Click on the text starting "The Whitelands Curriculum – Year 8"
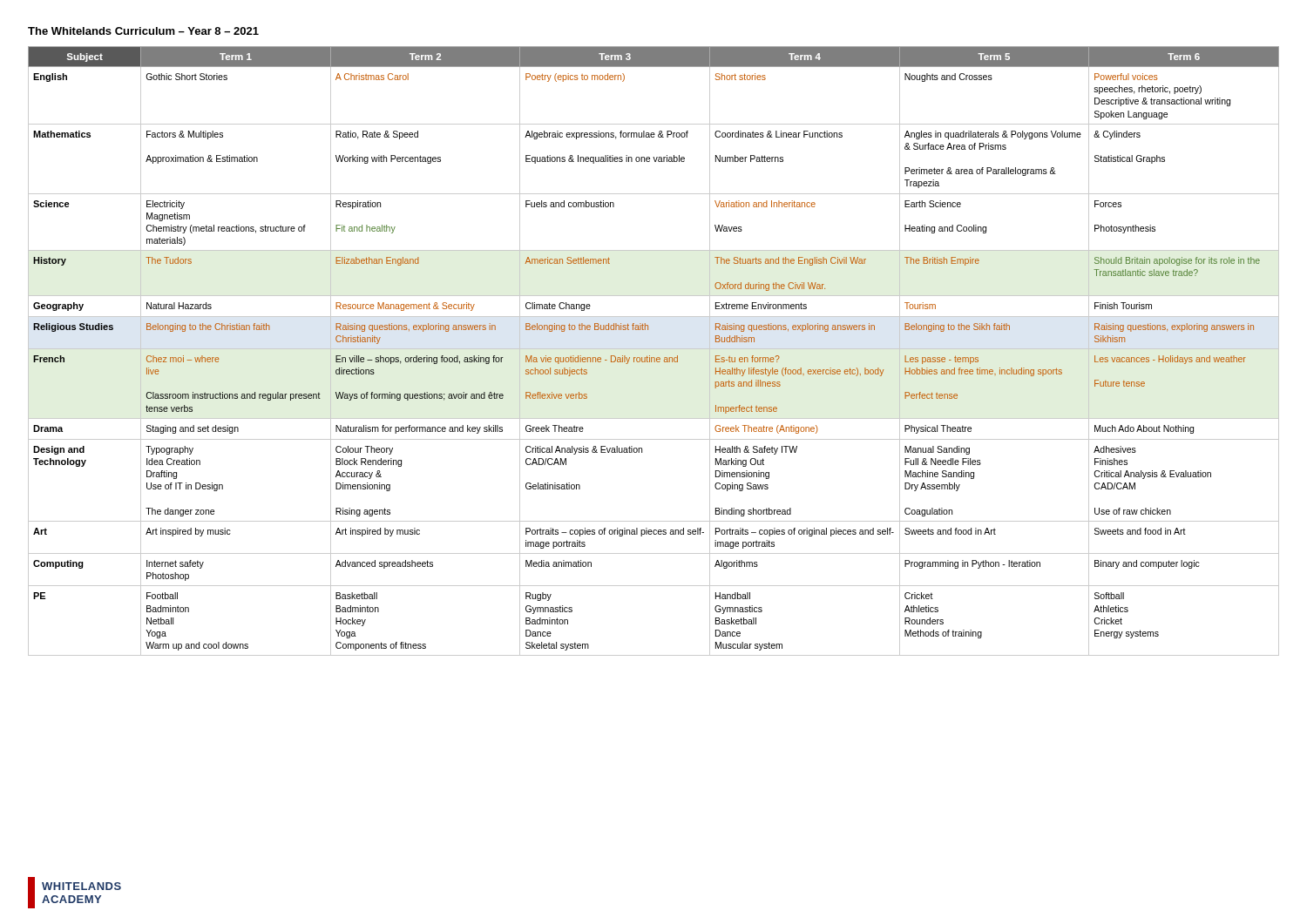Image resolution: width=1307 pixels, height=924 pixels. 143,31
